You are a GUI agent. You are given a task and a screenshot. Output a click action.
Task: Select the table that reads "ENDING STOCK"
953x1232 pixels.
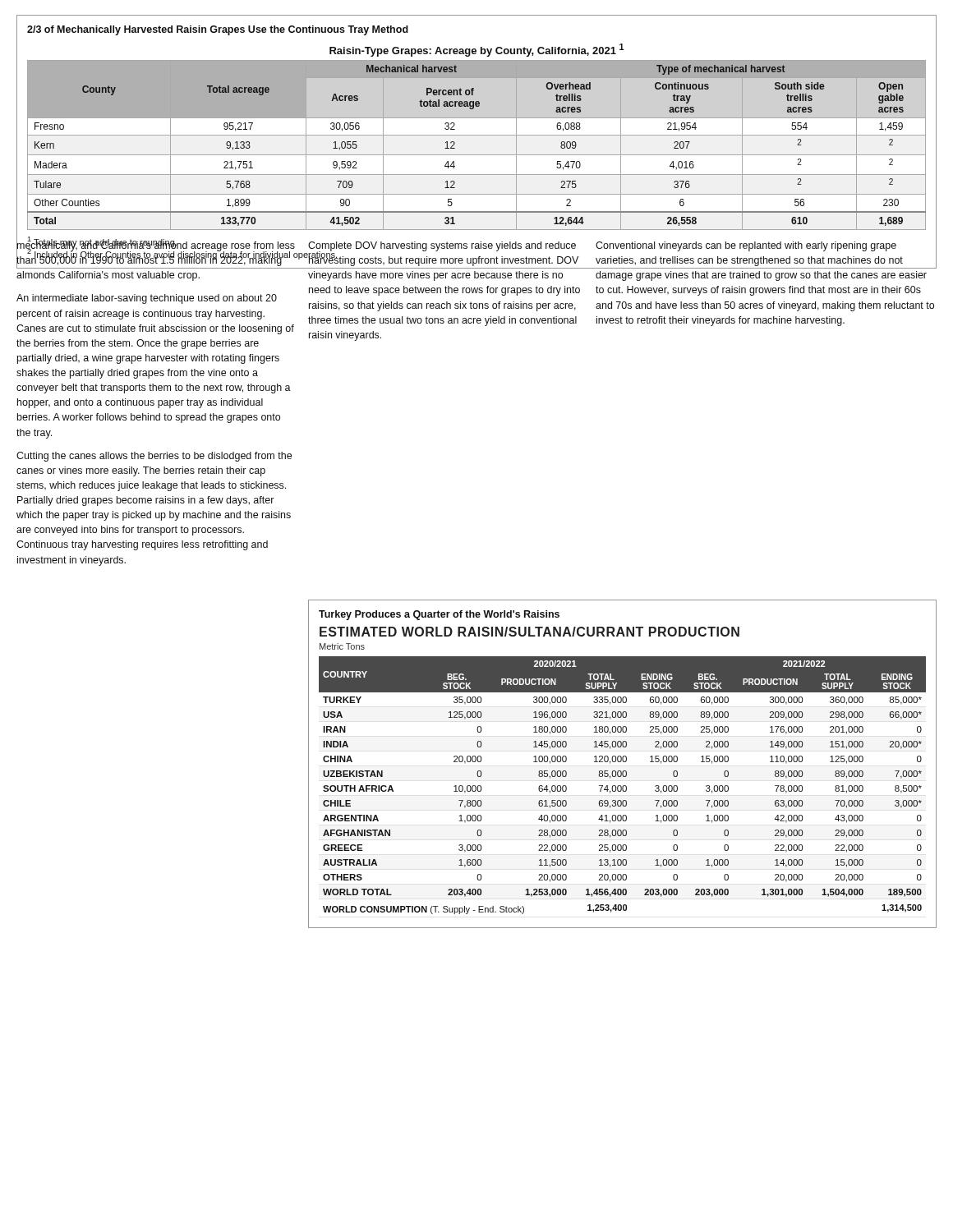coord(622,771)
